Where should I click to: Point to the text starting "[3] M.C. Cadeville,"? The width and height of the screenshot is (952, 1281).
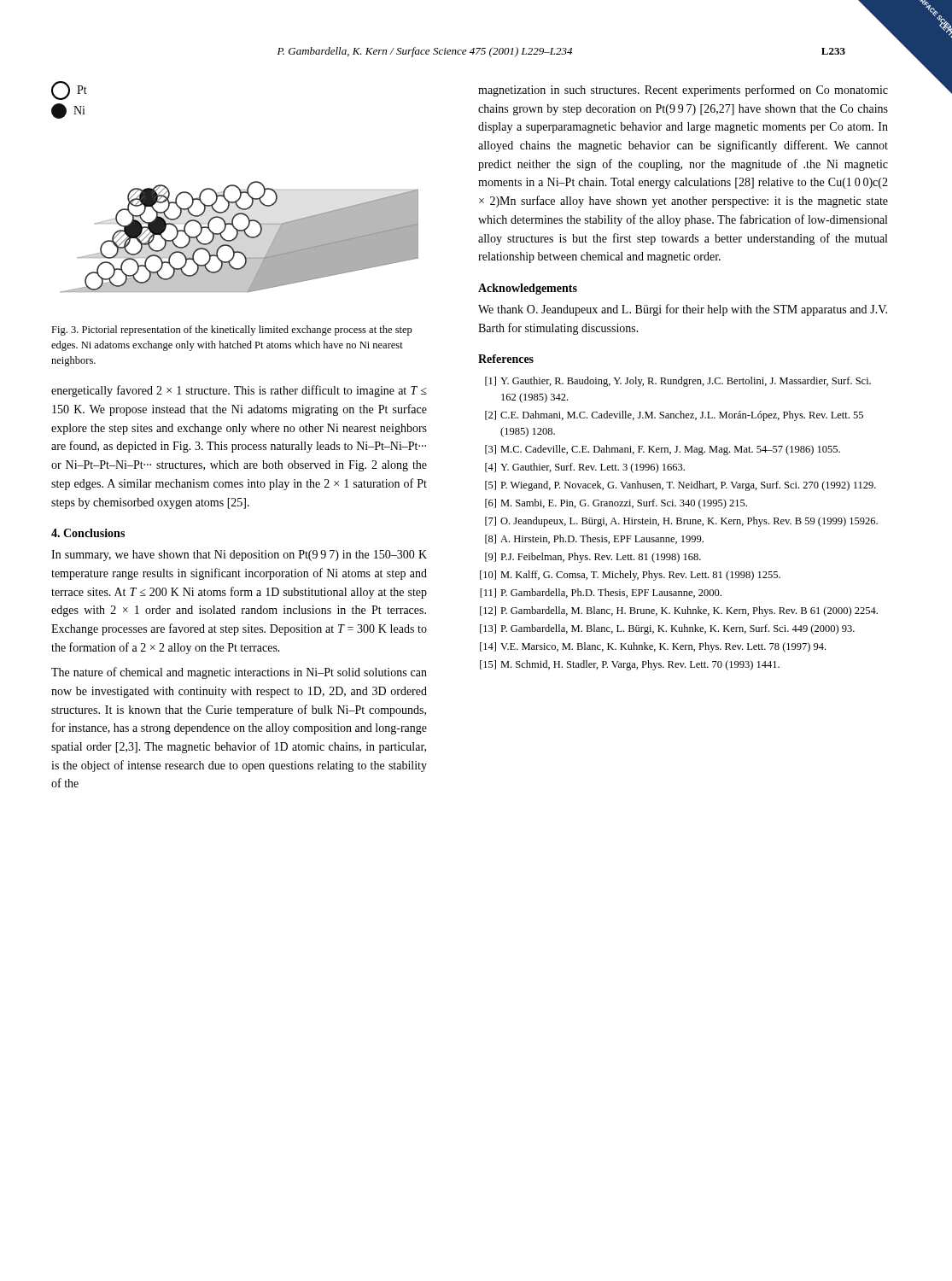pyautogui.click(x=659, y=450)
